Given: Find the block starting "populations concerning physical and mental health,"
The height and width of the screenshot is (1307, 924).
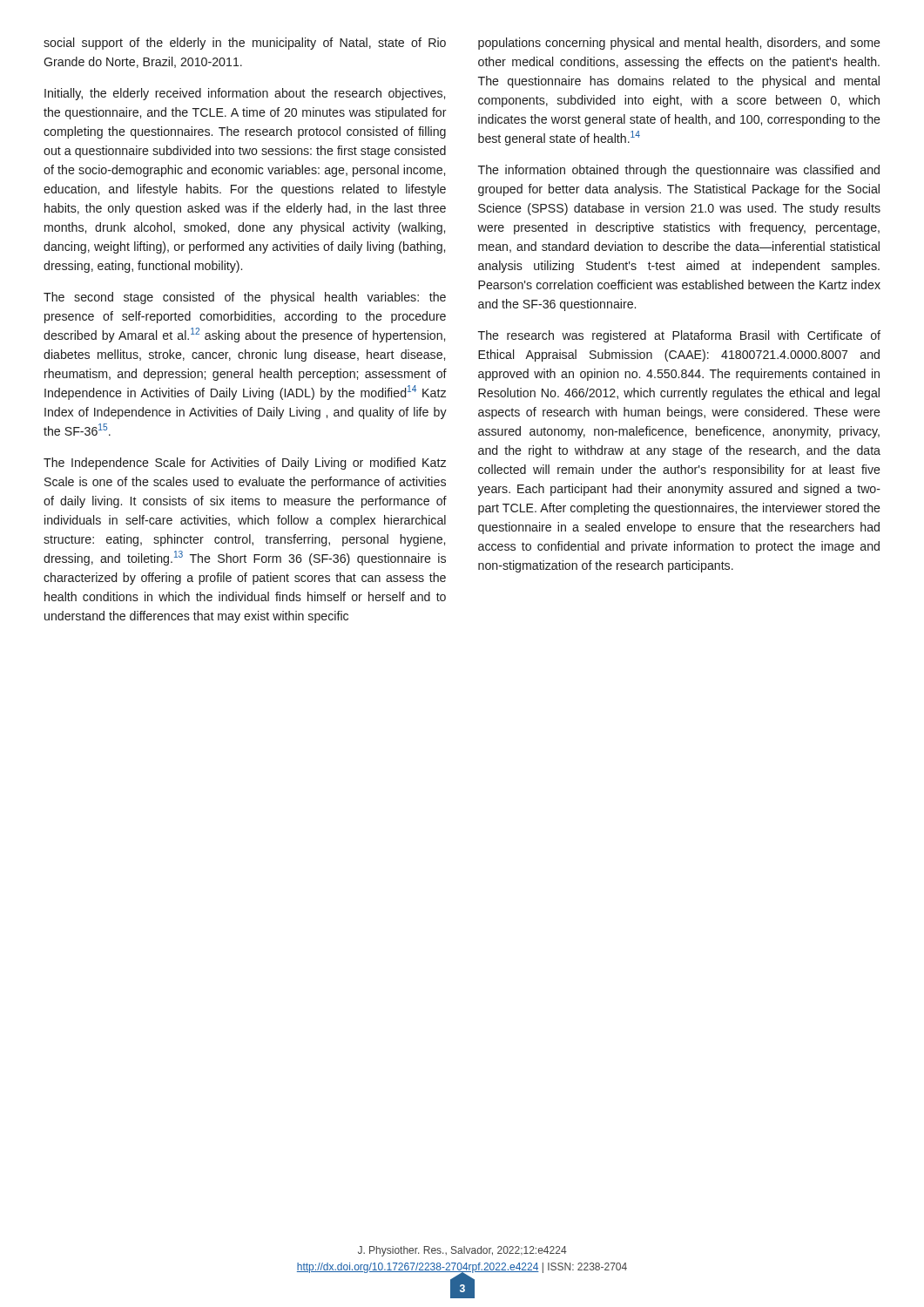Looking at the screenshot, I should [679, 44].
